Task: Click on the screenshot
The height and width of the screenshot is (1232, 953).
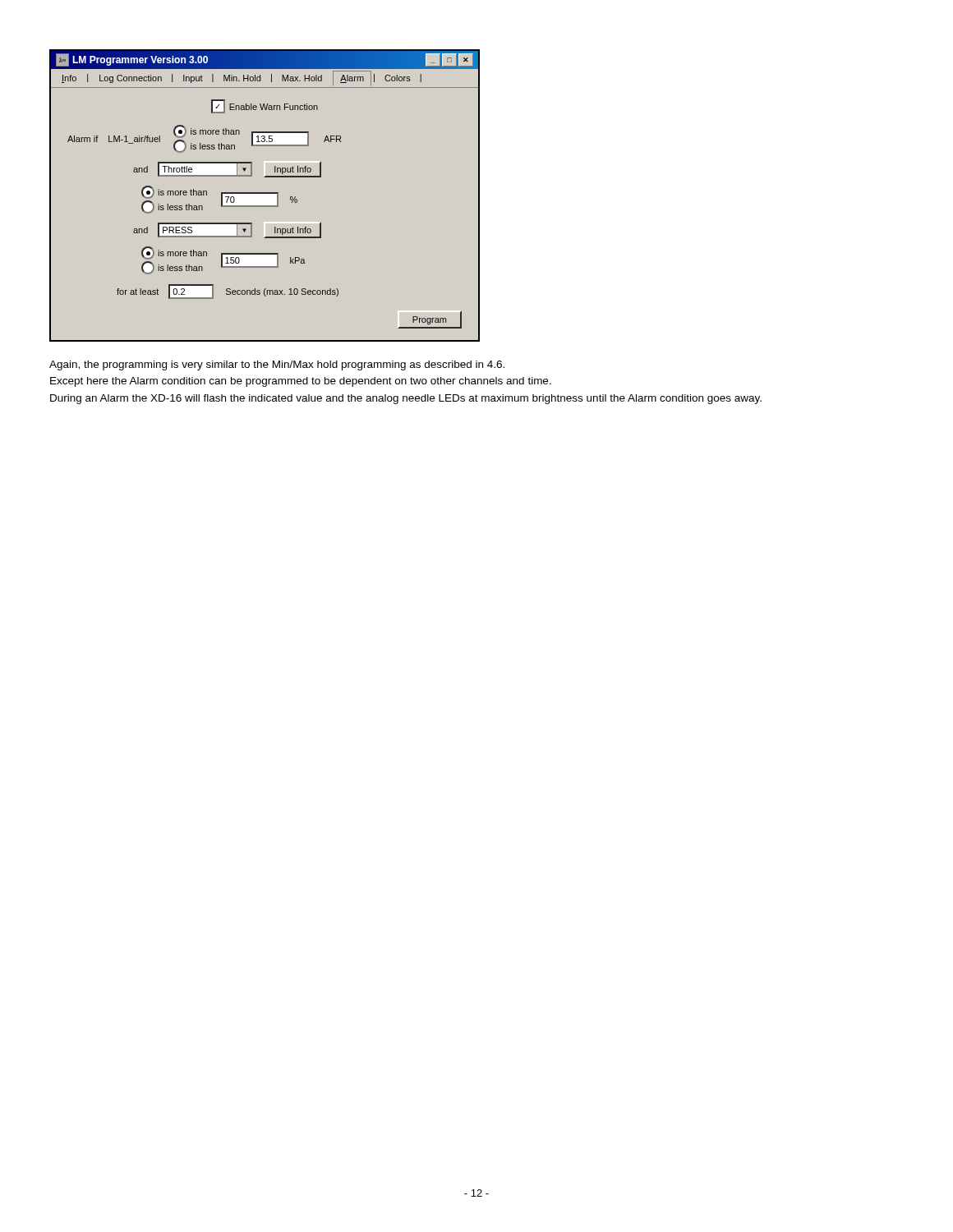Action: 476,195
